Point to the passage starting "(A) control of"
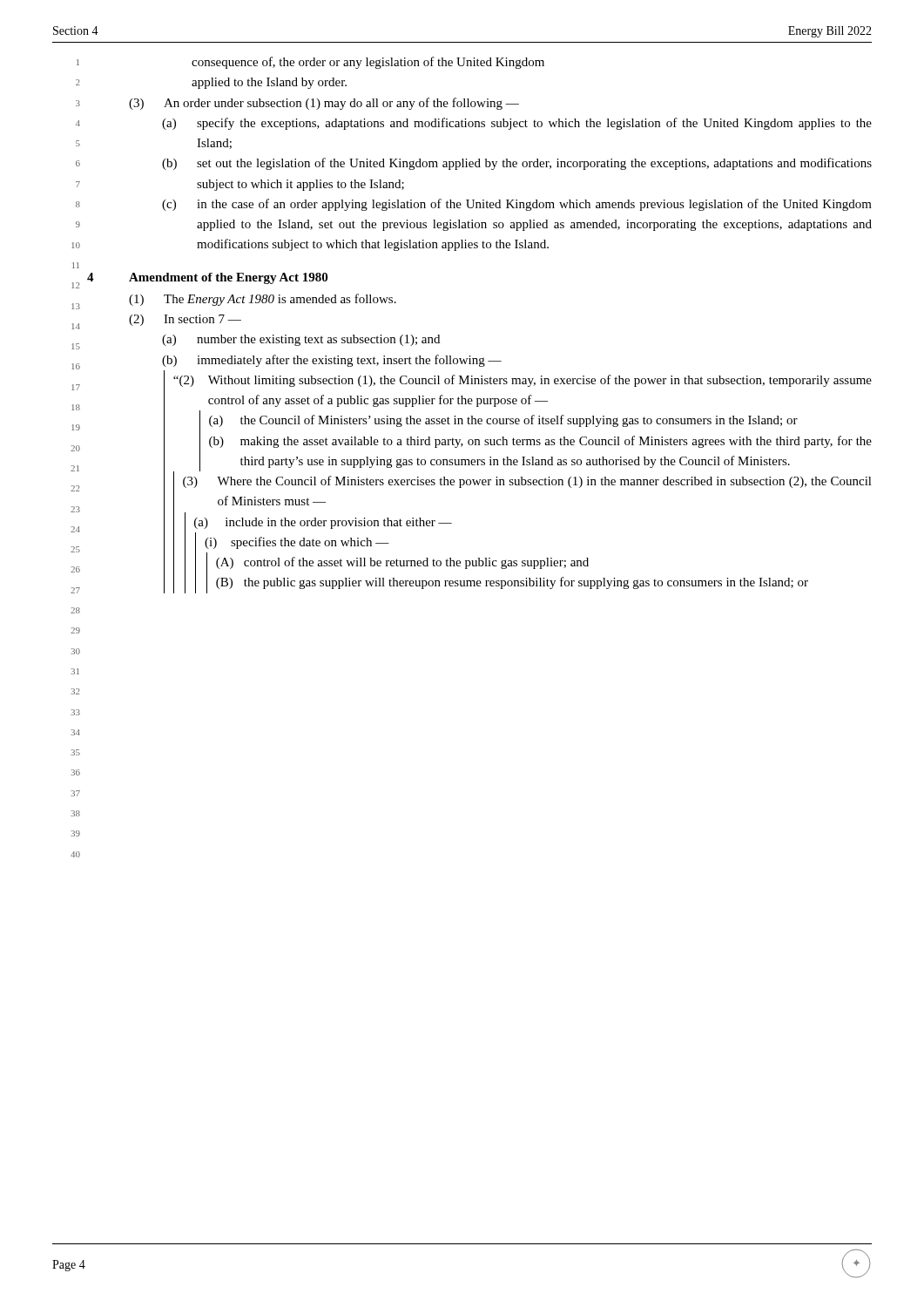 (x=544, y=563)
